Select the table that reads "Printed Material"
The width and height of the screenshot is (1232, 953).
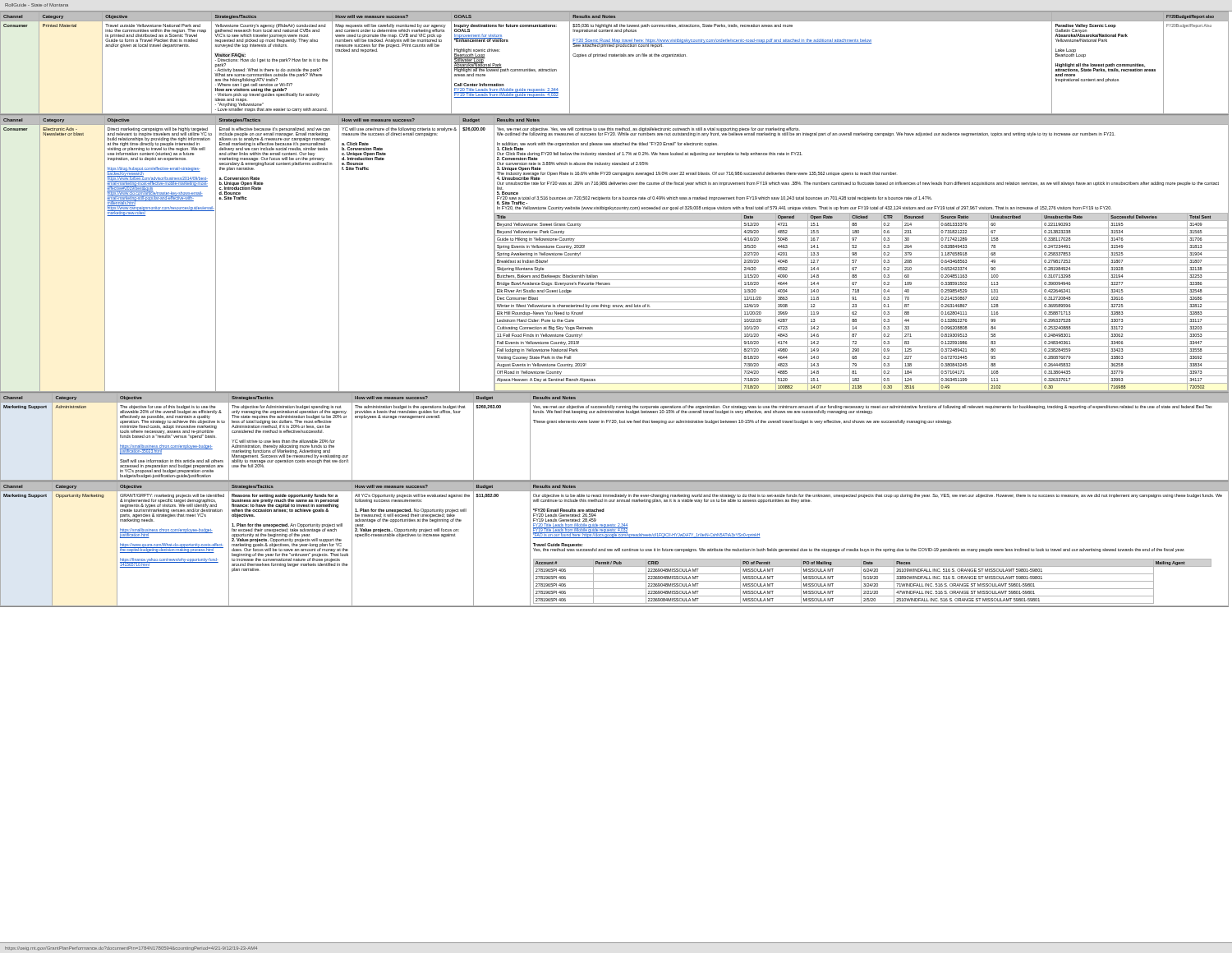[x=614, y=63]
